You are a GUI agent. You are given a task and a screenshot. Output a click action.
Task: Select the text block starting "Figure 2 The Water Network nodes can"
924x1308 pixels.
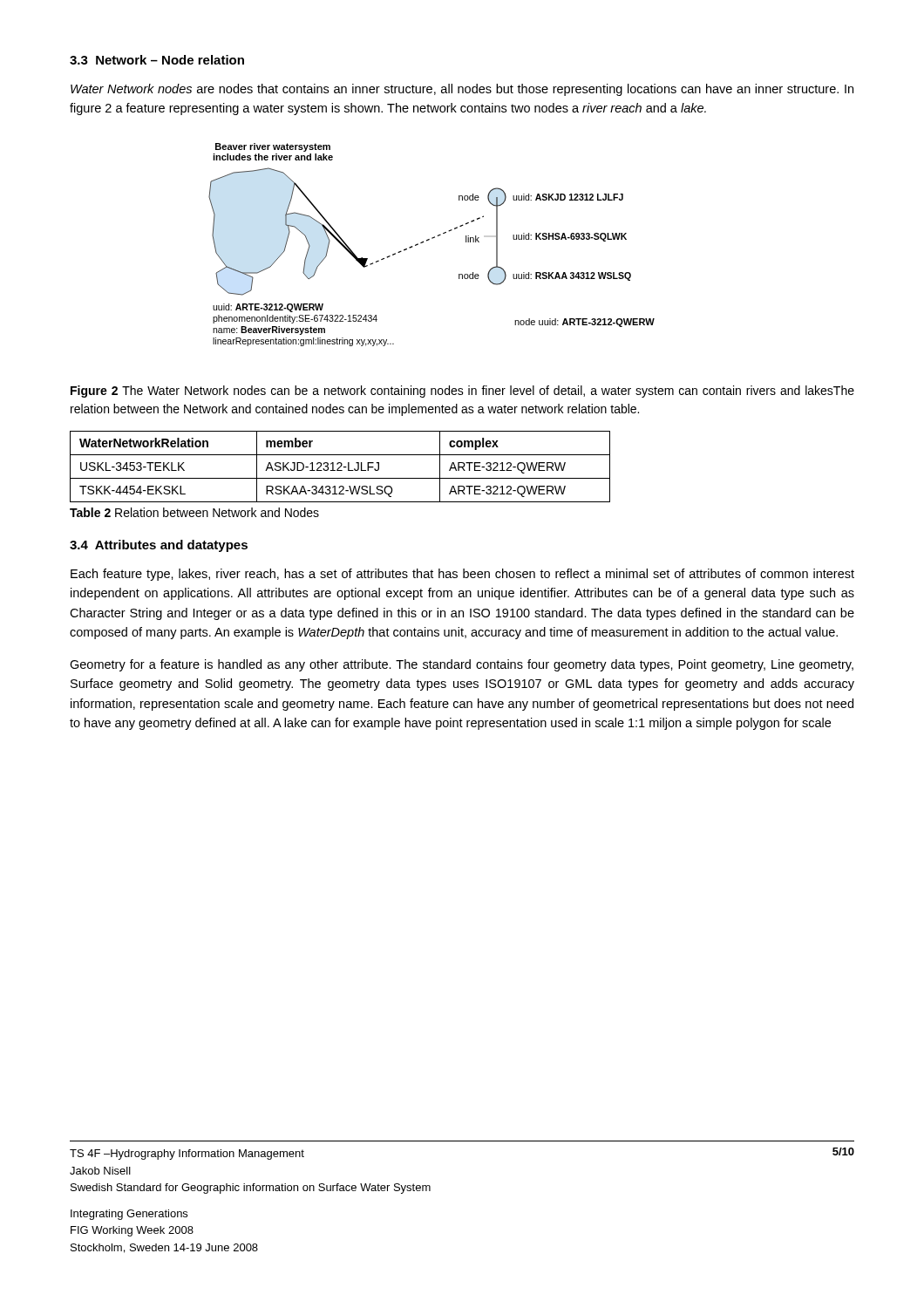pos(462,400)
